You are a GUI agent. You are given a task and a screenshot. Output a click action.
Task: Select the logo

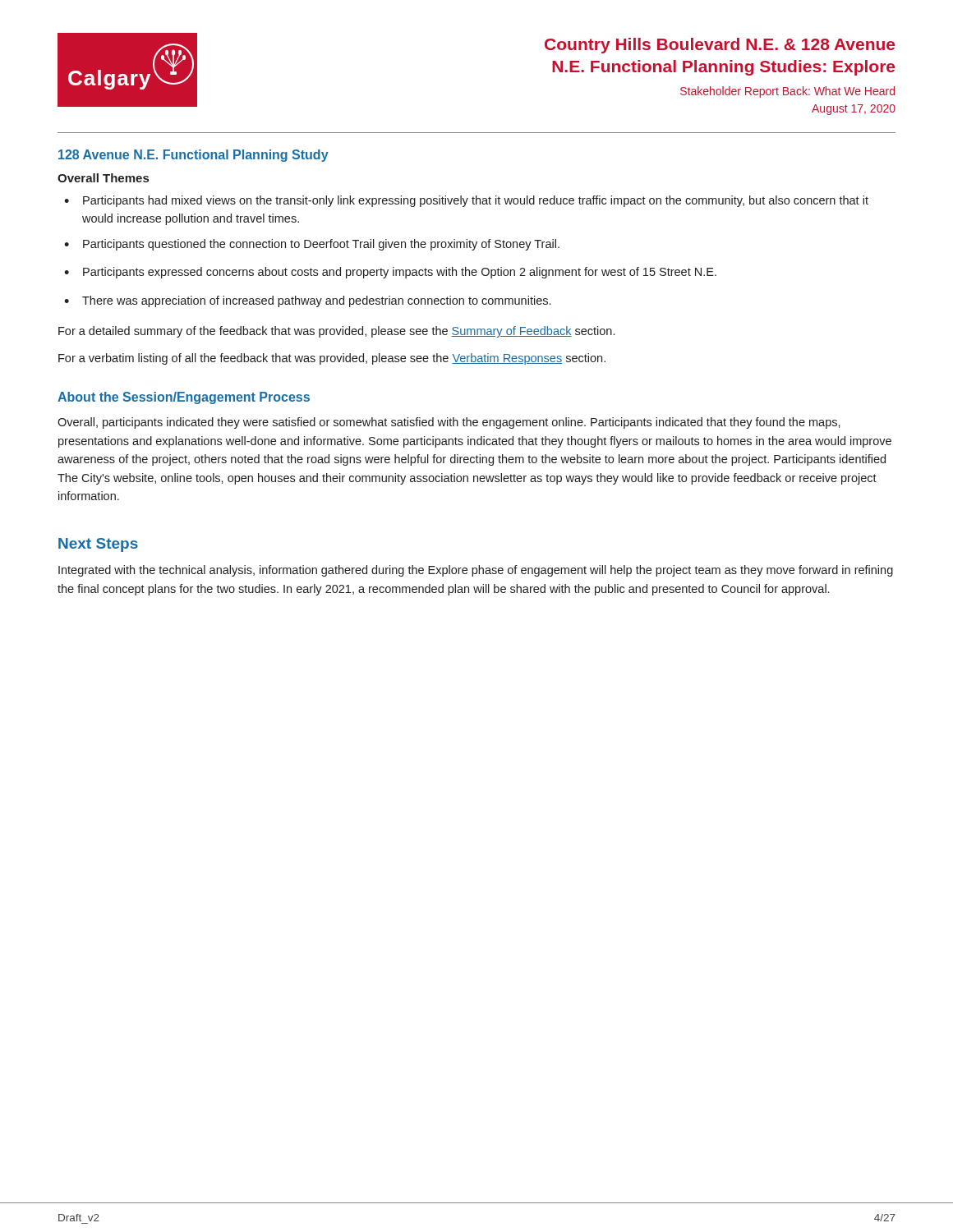click(x=131, y=71)
